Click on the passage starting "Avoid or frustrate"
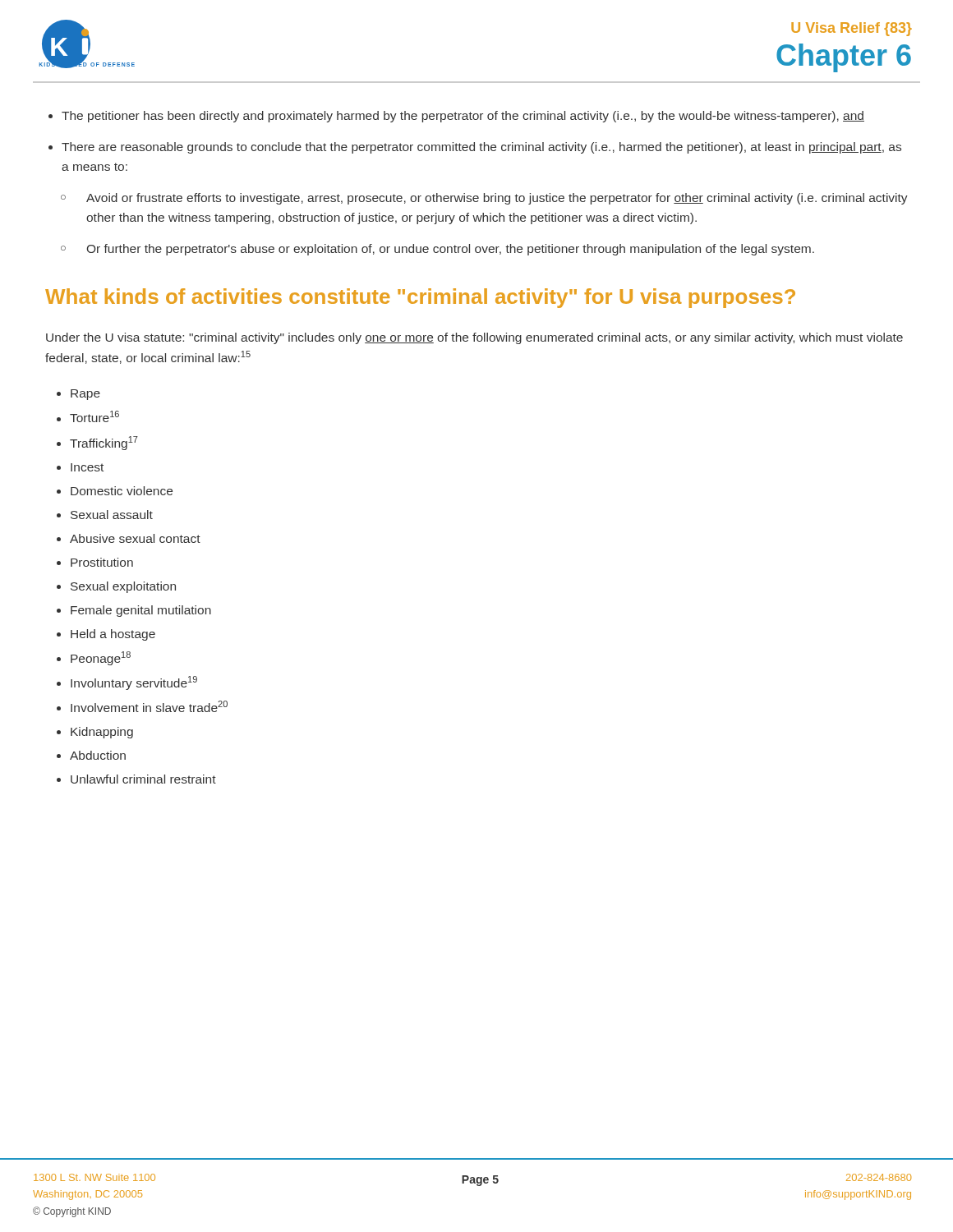 coord(497,207)
